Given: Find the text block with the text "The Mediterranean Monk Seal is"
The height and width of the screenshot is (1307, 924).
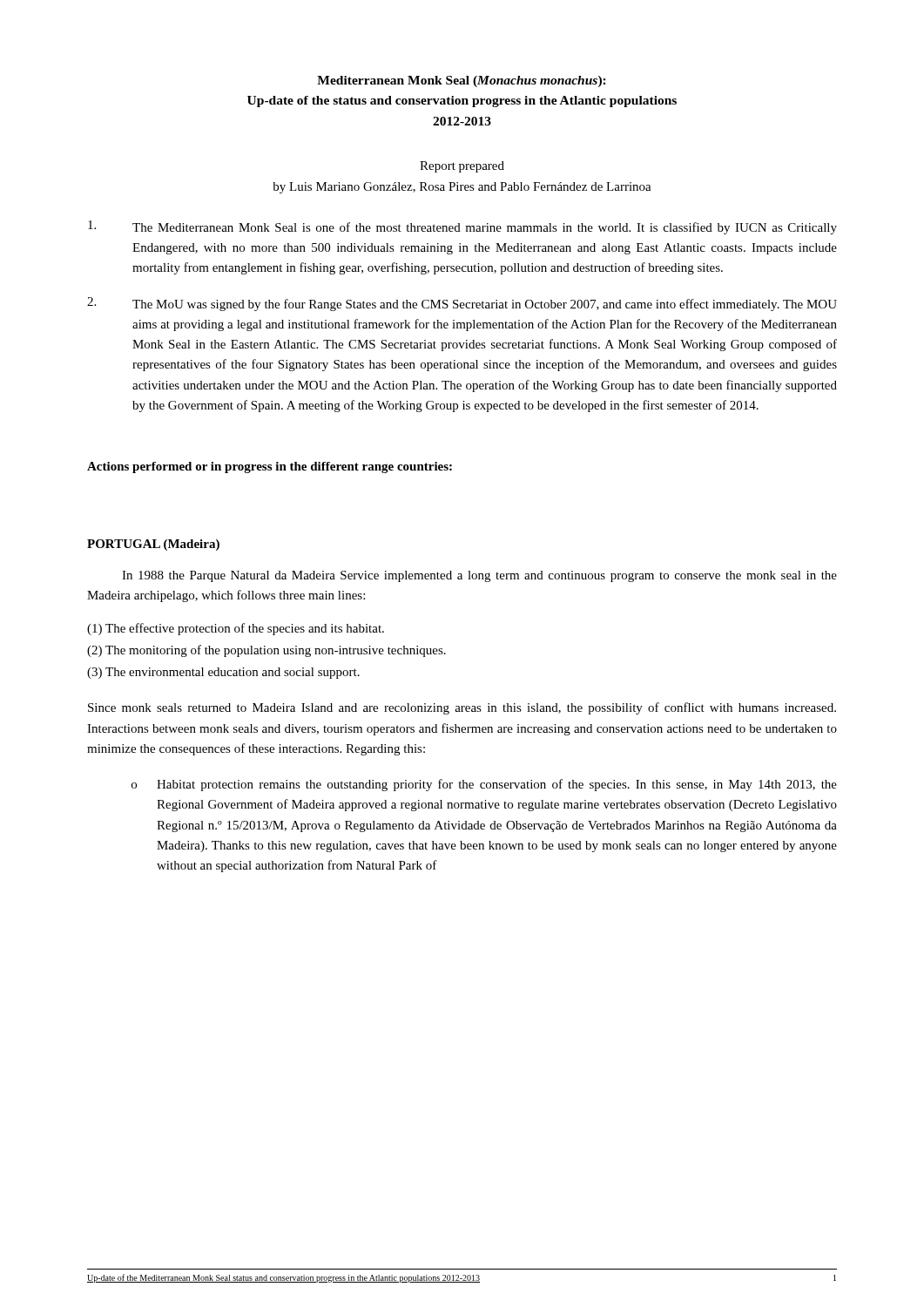Looking at the screenshot, I should pos(462,248).
